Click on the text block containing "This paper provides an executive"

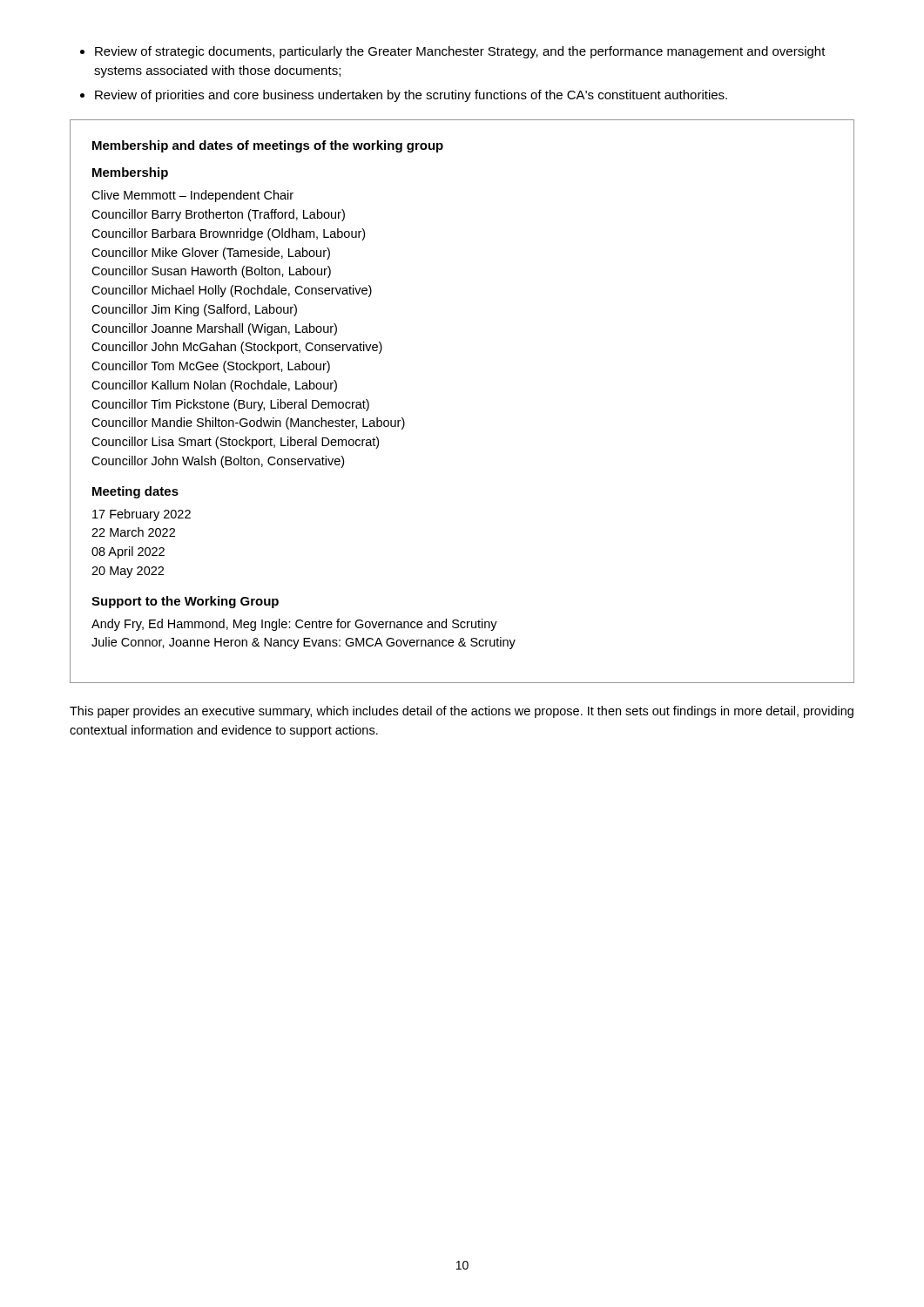(x=462, y=721)
